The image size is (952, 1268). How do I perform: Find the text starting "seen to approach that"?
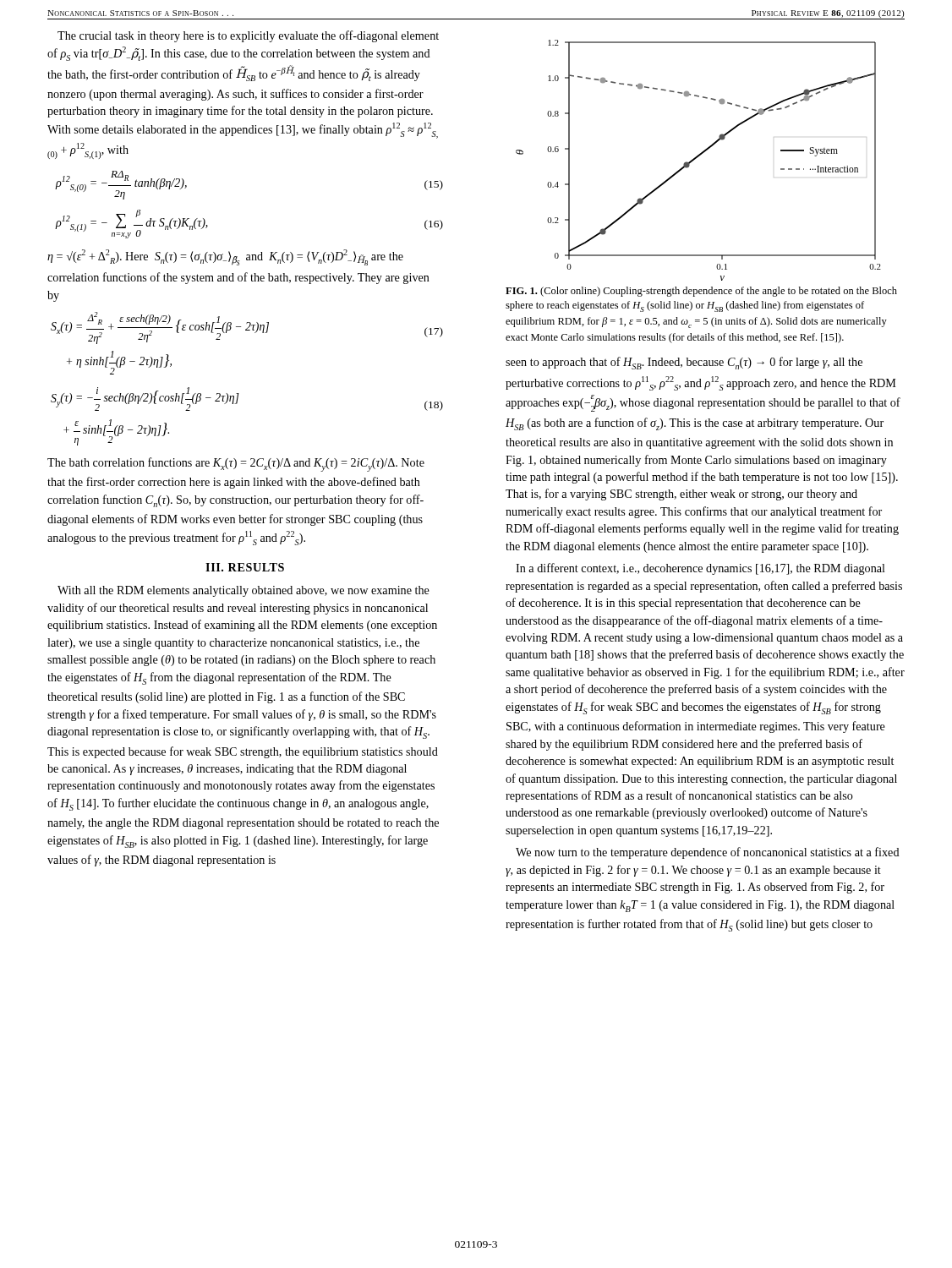tap(705, 454)
